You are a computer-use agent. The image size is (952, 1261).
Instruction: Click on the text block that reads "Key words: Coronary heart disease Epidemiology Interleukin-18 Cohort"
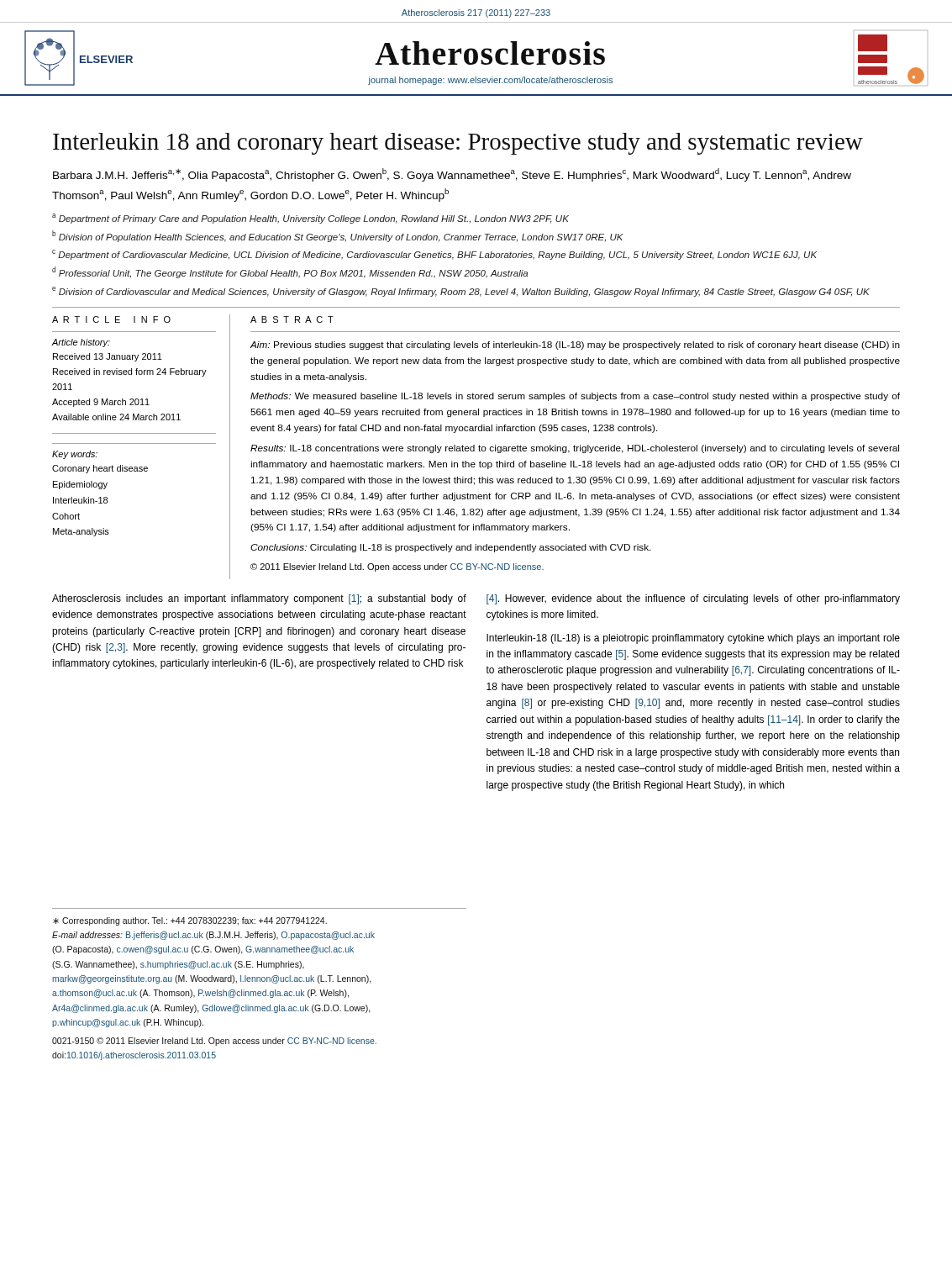75,455
